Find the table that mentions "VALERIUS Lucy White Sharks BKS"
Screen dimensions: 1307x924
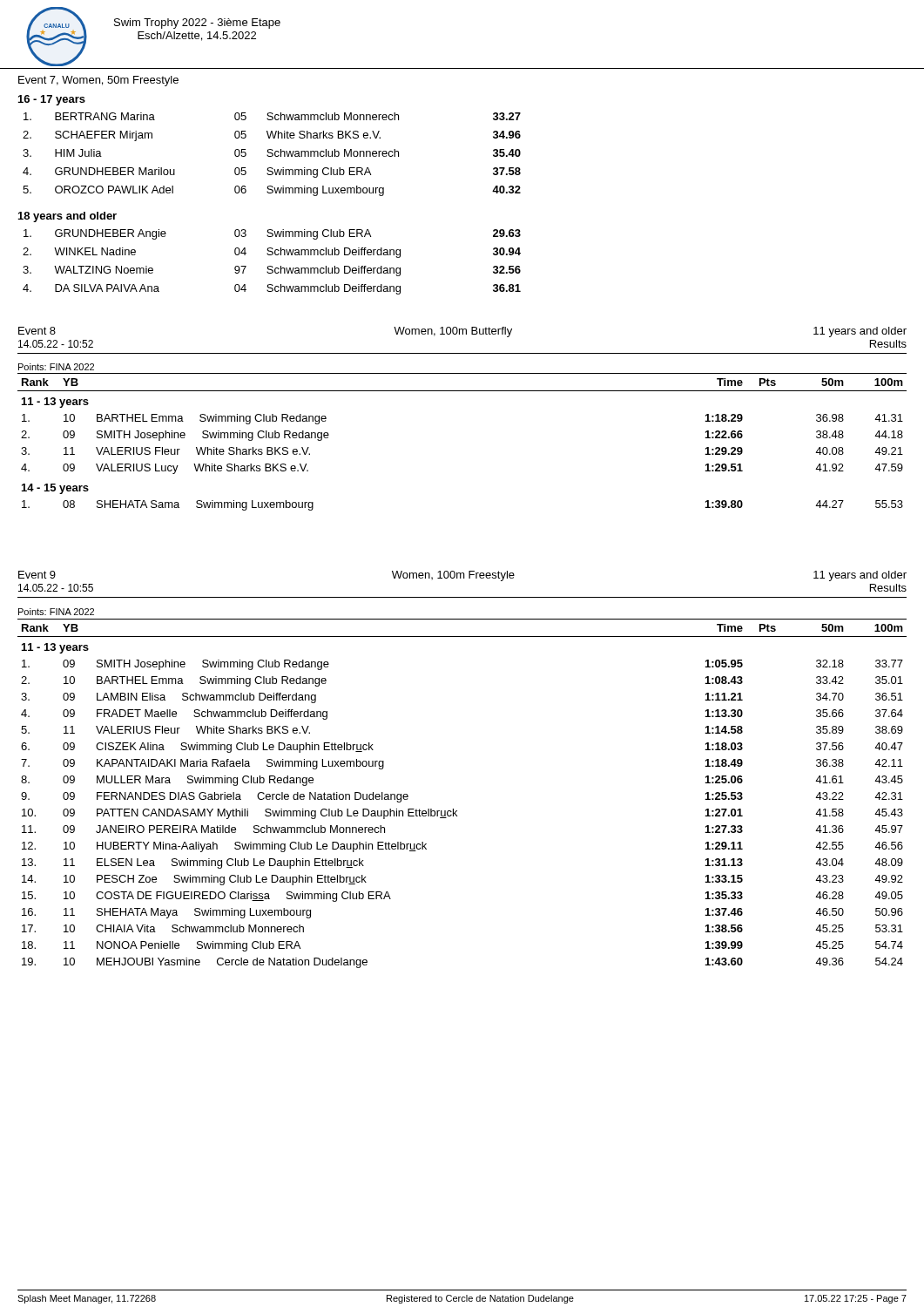[x=462, y=443]
